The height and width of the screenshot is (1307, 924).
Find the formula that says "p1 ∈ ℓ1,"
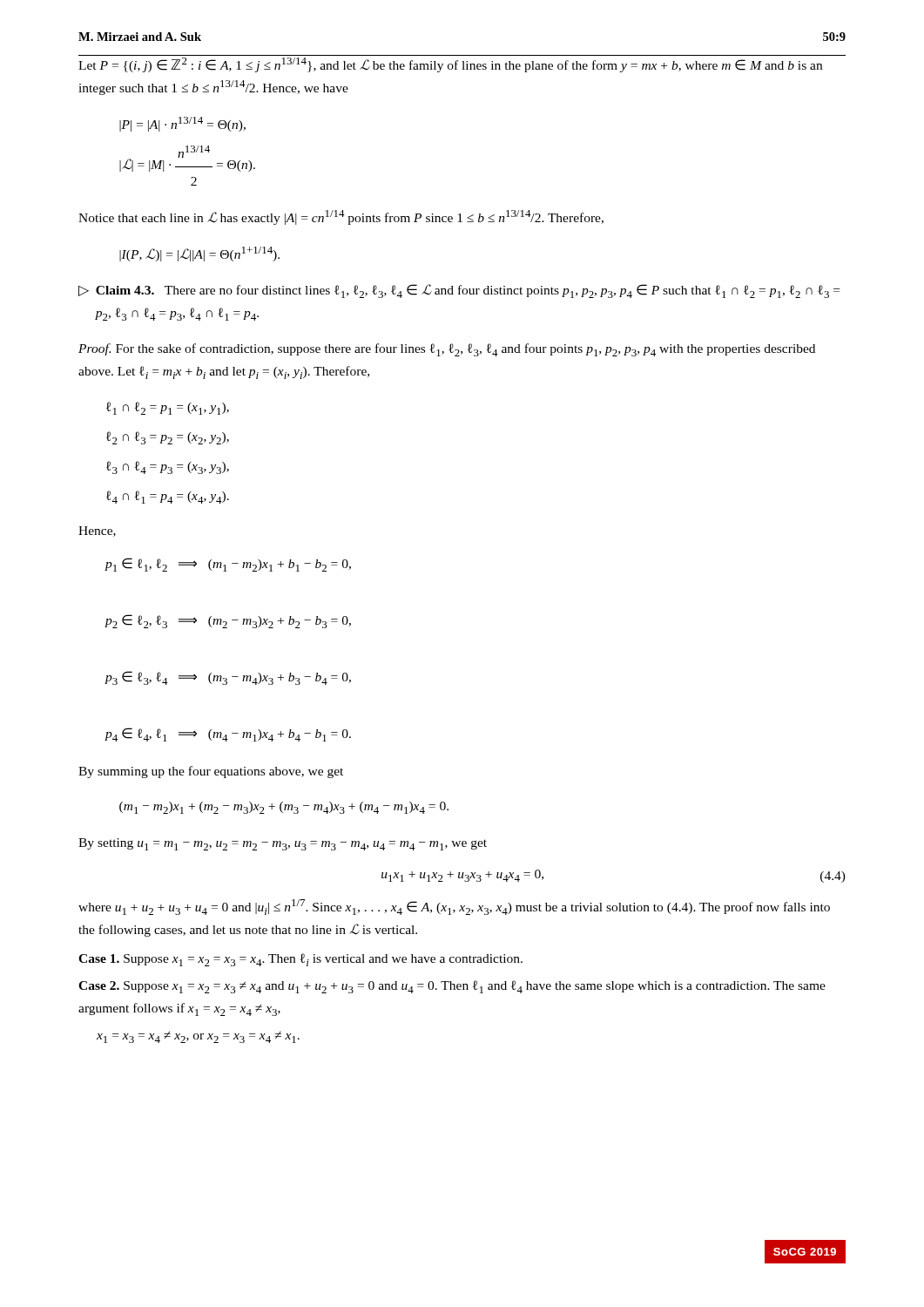(x=228, y=565)
